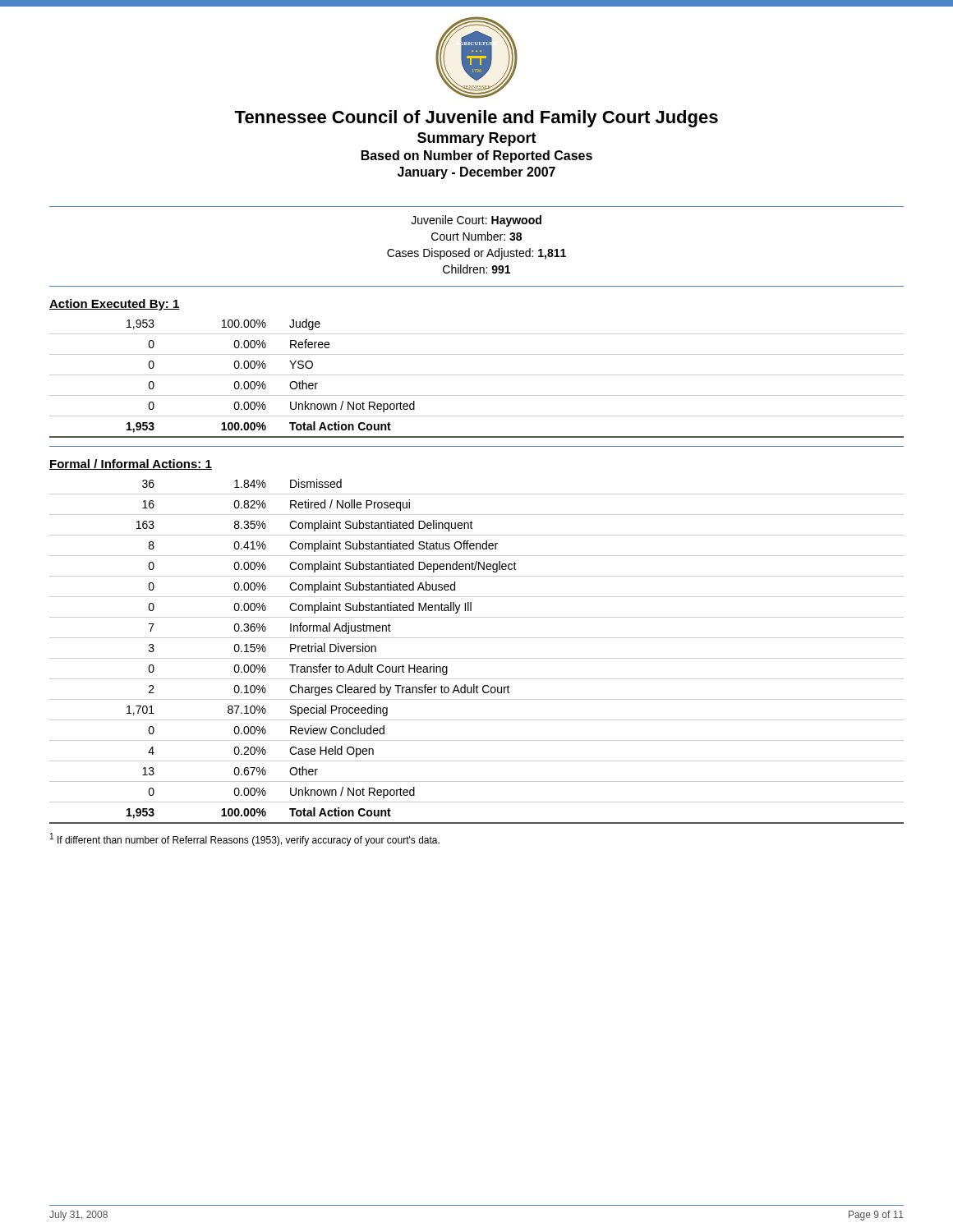Locate the region starting "Formal / Informal Actions: 1"
953x1232 pixels.
131,464
